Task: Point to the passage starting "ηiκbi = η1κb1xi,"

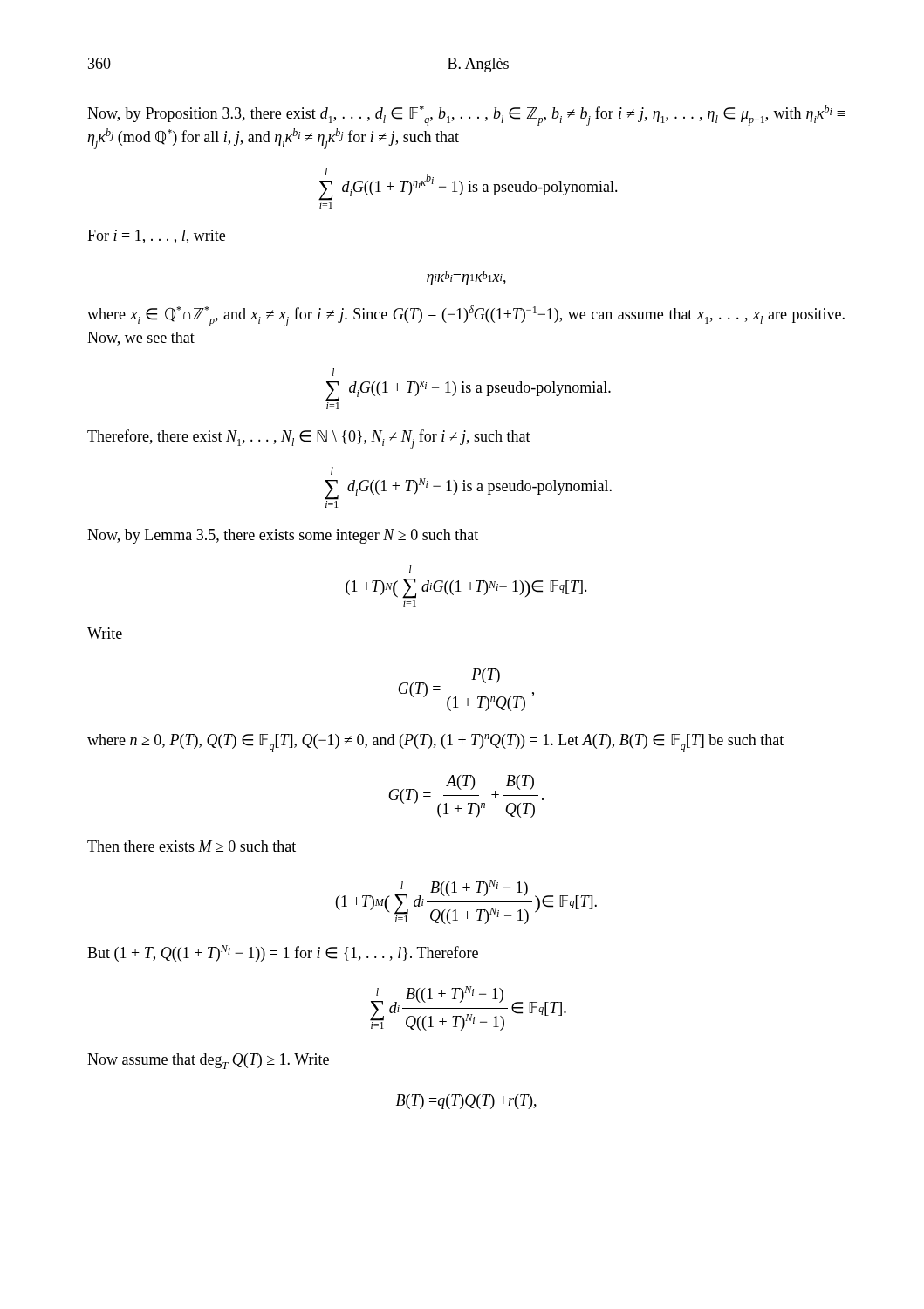Action: coord(466,277)
